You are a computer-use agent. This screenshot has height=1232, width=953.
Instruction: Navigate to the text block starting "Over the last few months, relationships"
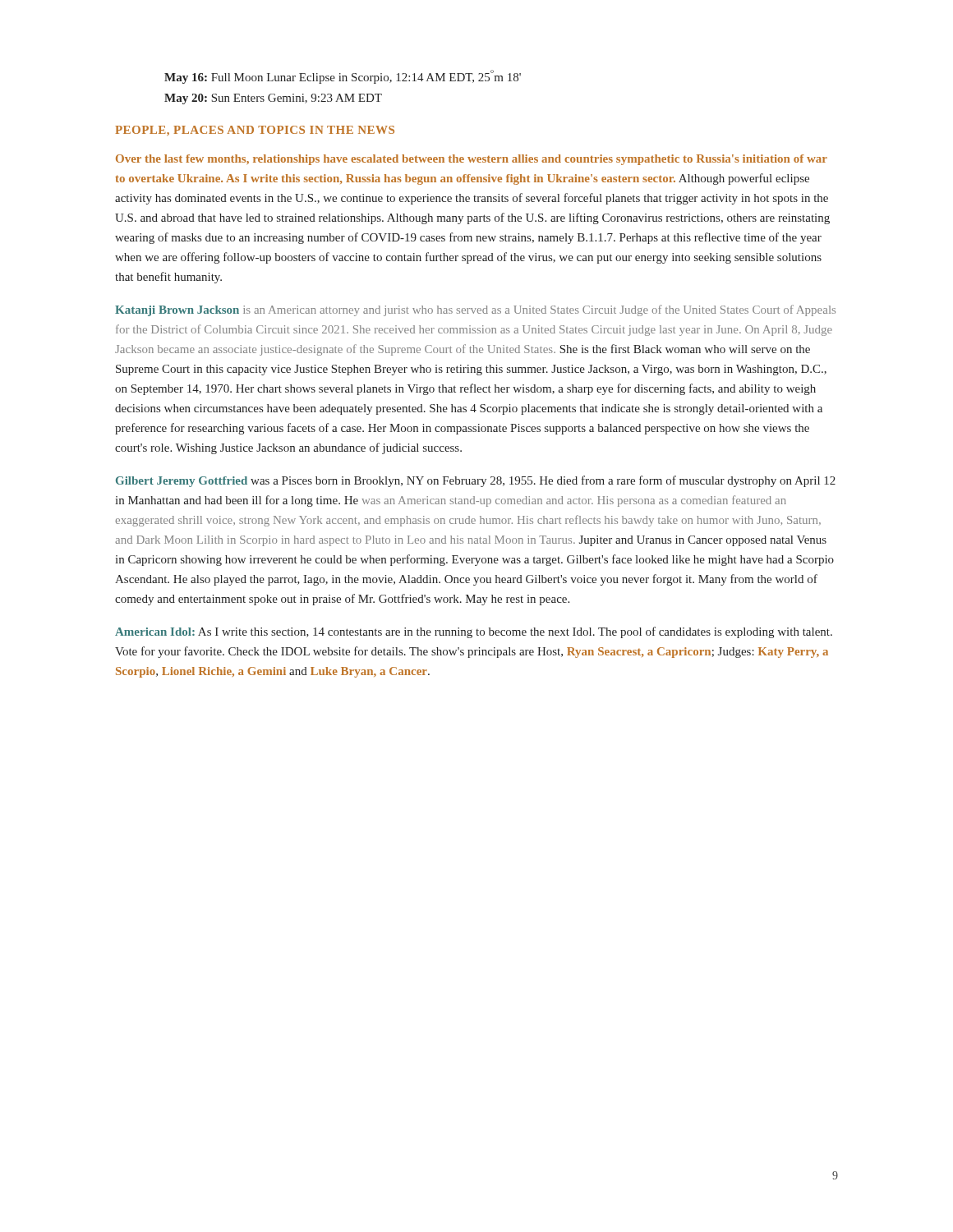coord(472,217)
